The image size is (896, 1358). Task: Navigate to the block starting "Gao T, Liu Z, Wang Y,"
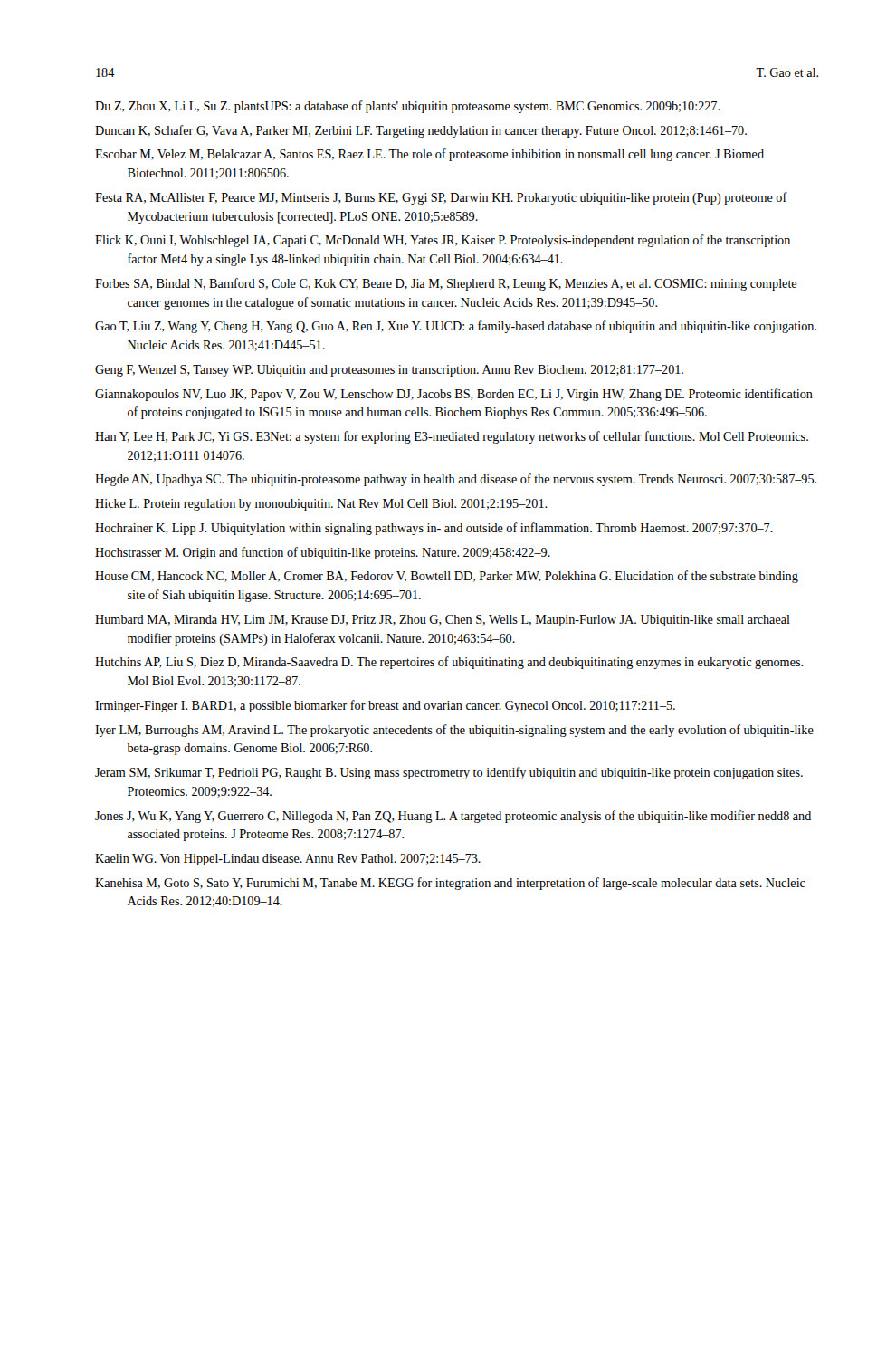click(x=456, y=336)
